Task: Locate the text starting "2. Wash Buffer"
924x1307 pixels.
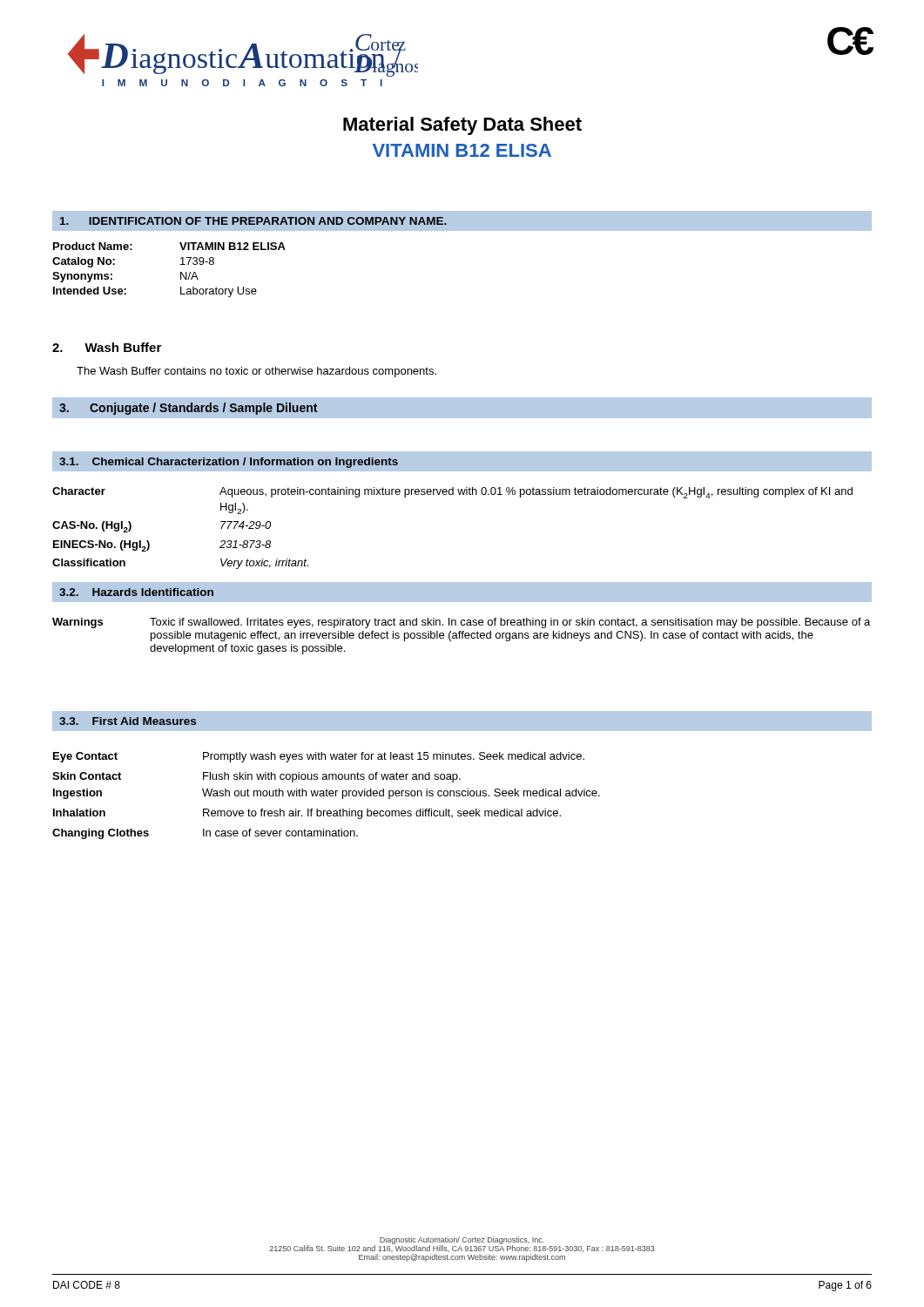Action: tap(107, 347)
